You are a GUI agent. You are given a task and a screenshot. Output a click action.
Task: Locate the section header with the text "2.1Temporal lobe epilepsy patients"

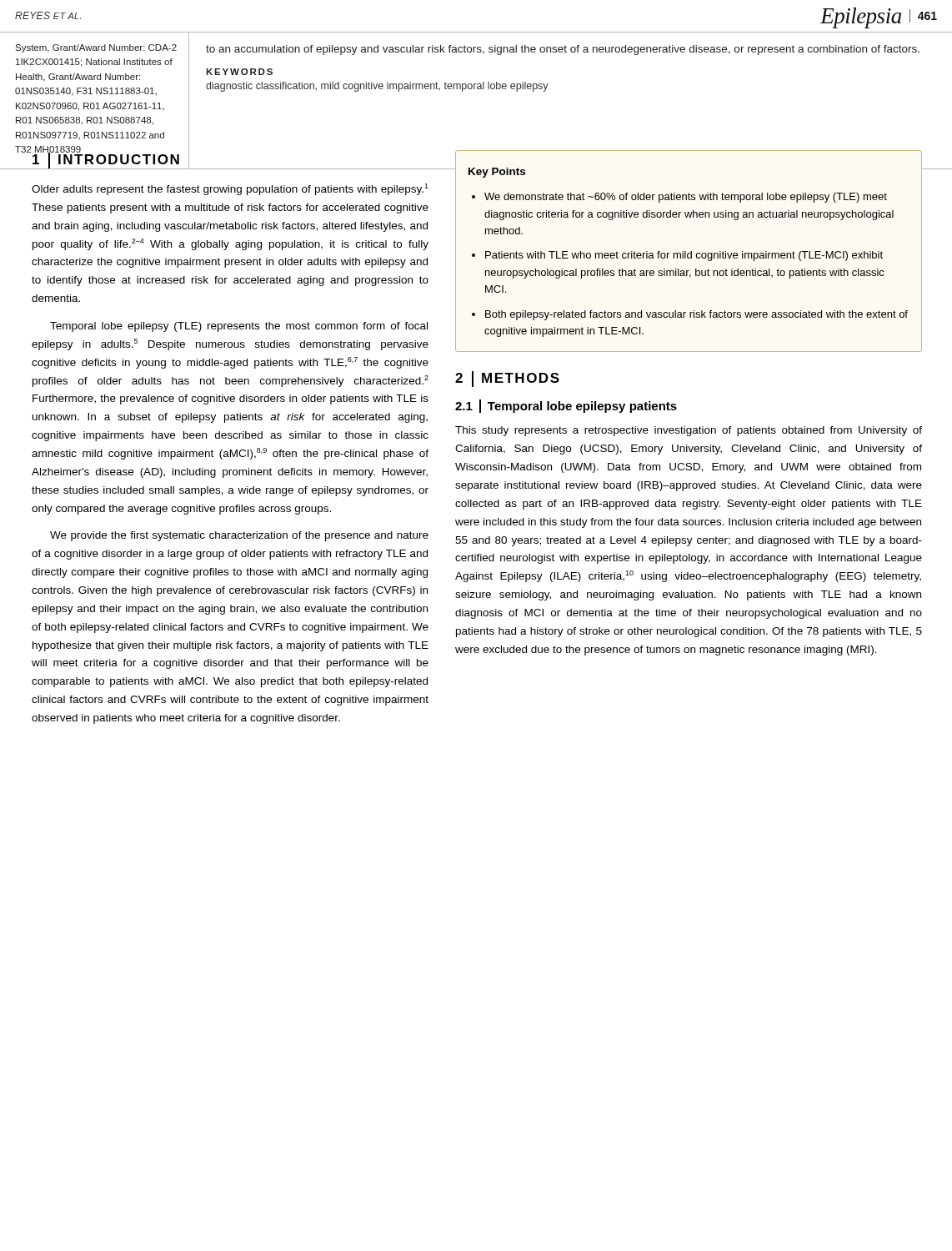[x=566, y=406]
